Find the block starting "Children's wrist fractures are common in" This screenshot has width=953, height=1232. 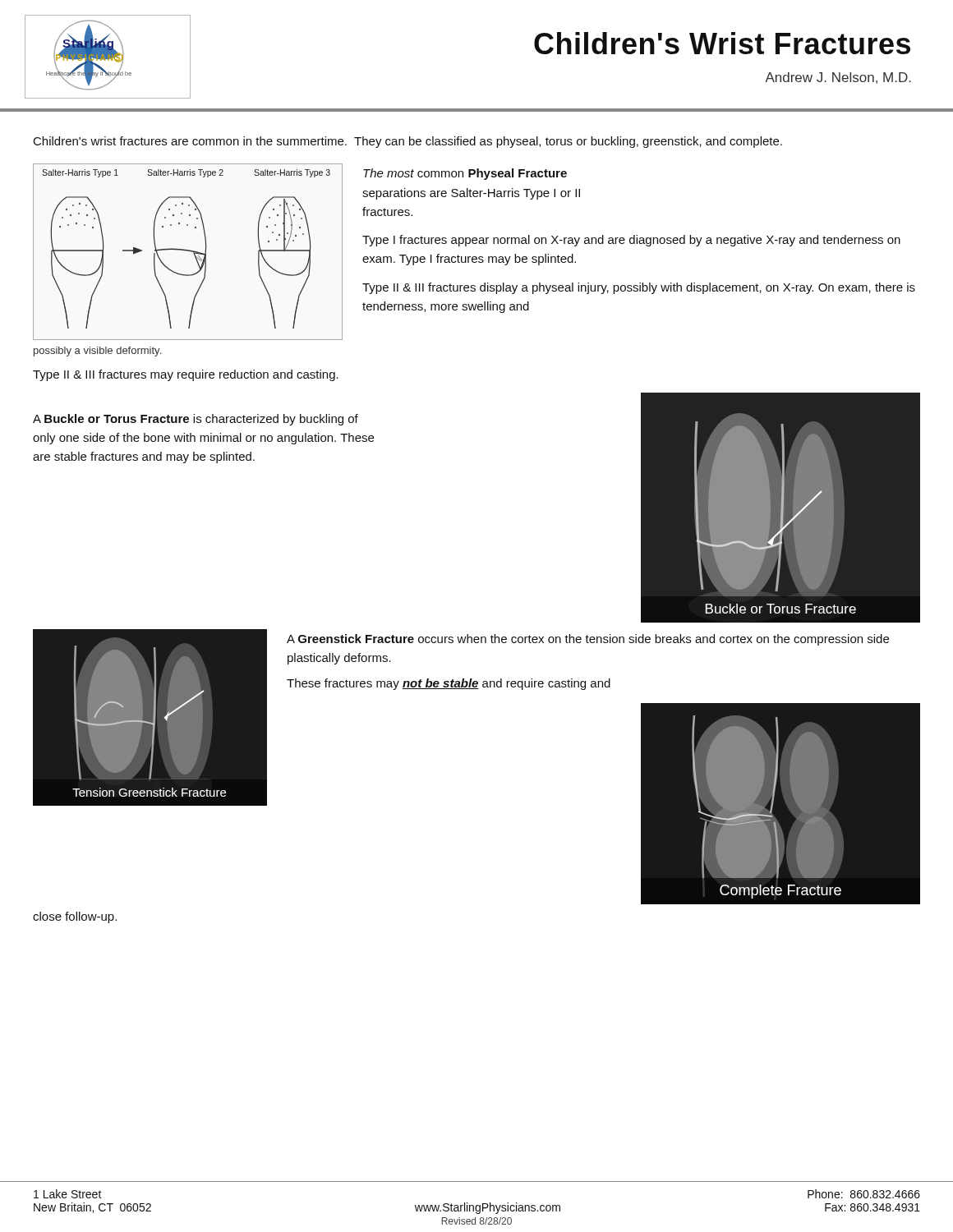pyautogui.click(x=408, y=141)
